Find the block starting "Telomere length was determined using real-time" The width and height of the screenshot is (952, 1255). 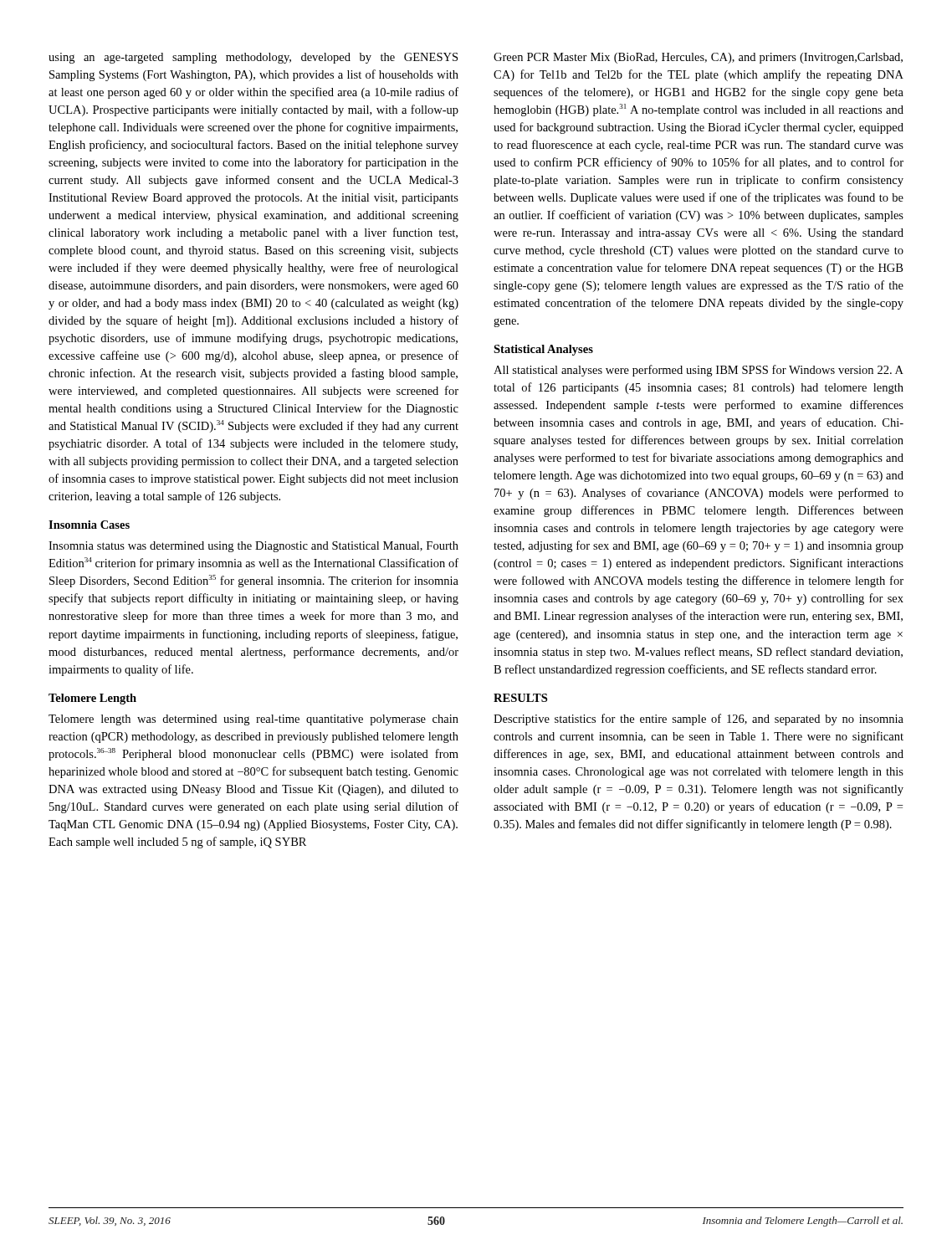click(253, 780)
